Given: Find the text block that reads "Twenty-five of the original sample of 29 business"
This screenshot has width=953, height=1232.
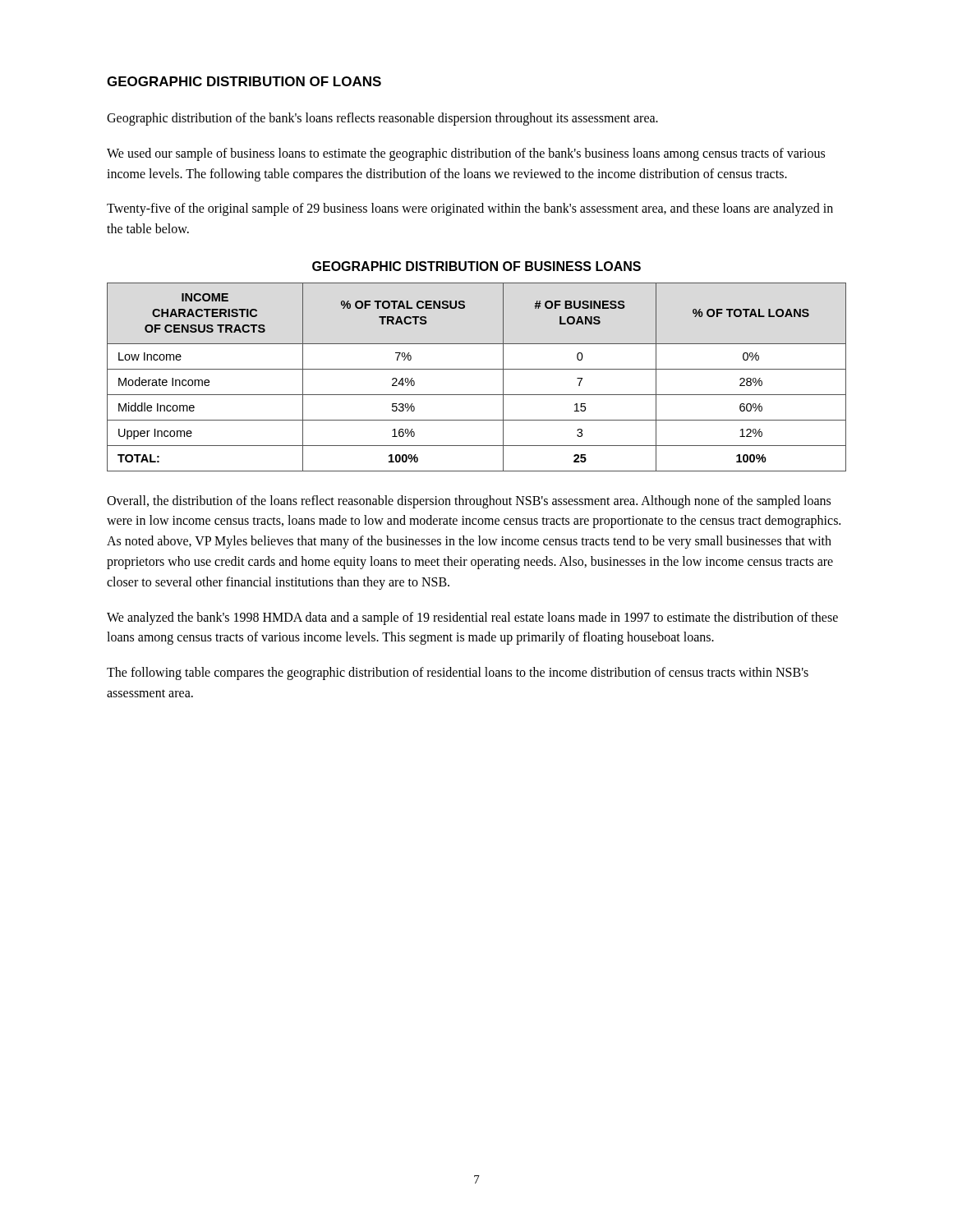Looking at the screenshot, I should 470,219.
